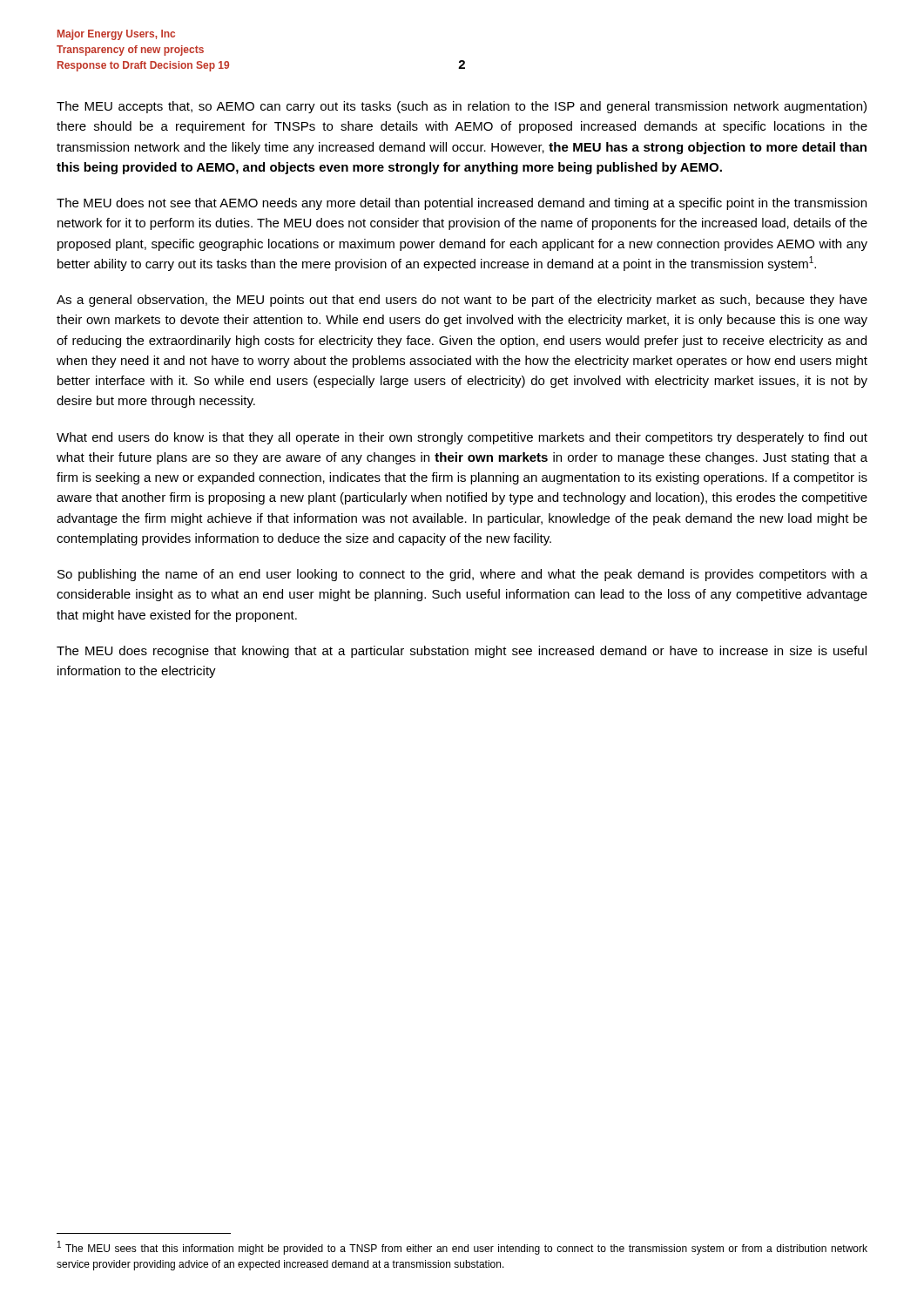This screenshot has height=1307, width=924.
Task: Locate the text block that says "The MEU does recognise"
Action: click(462, 660)
